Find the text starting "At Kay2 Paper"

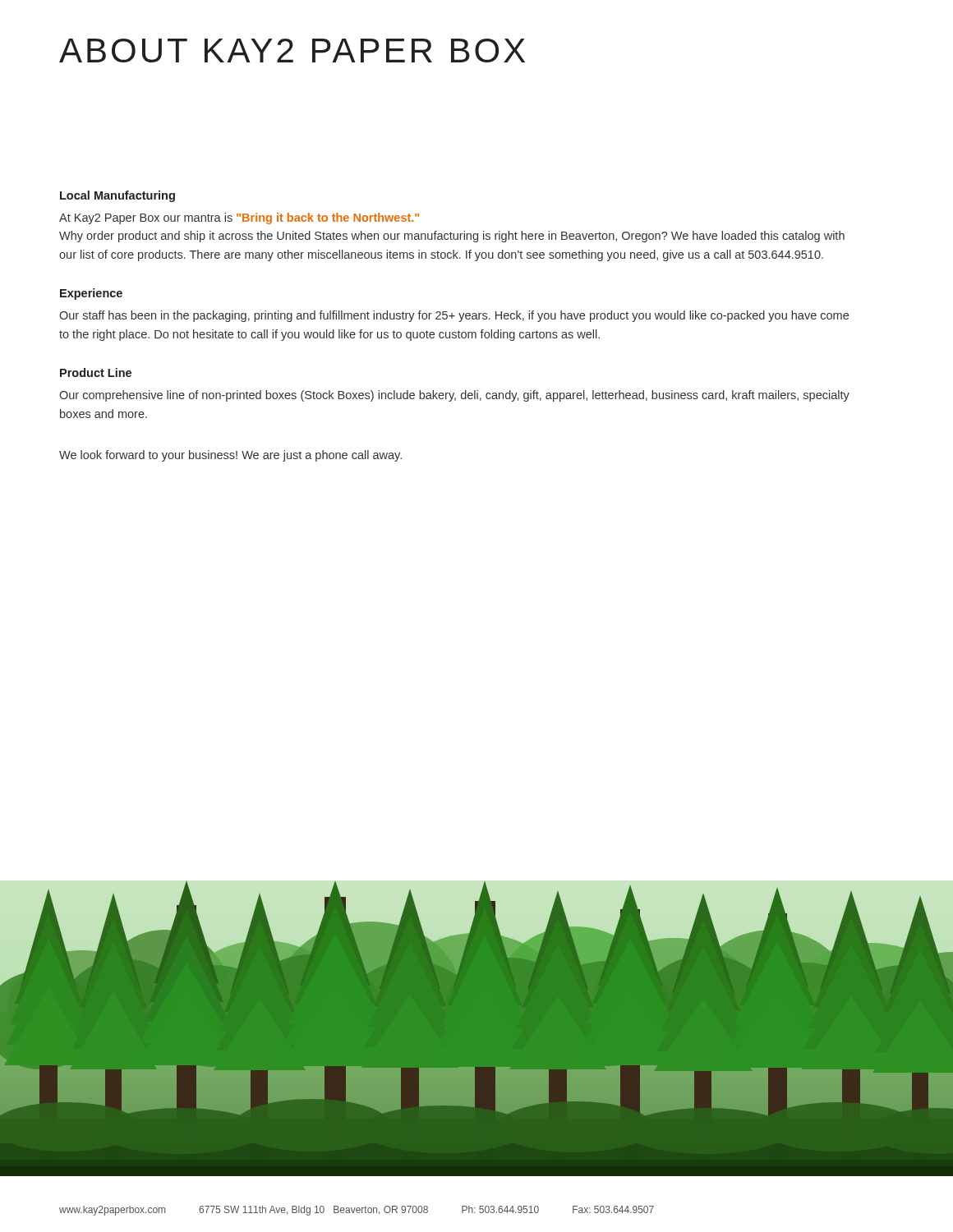click(452, 236)
